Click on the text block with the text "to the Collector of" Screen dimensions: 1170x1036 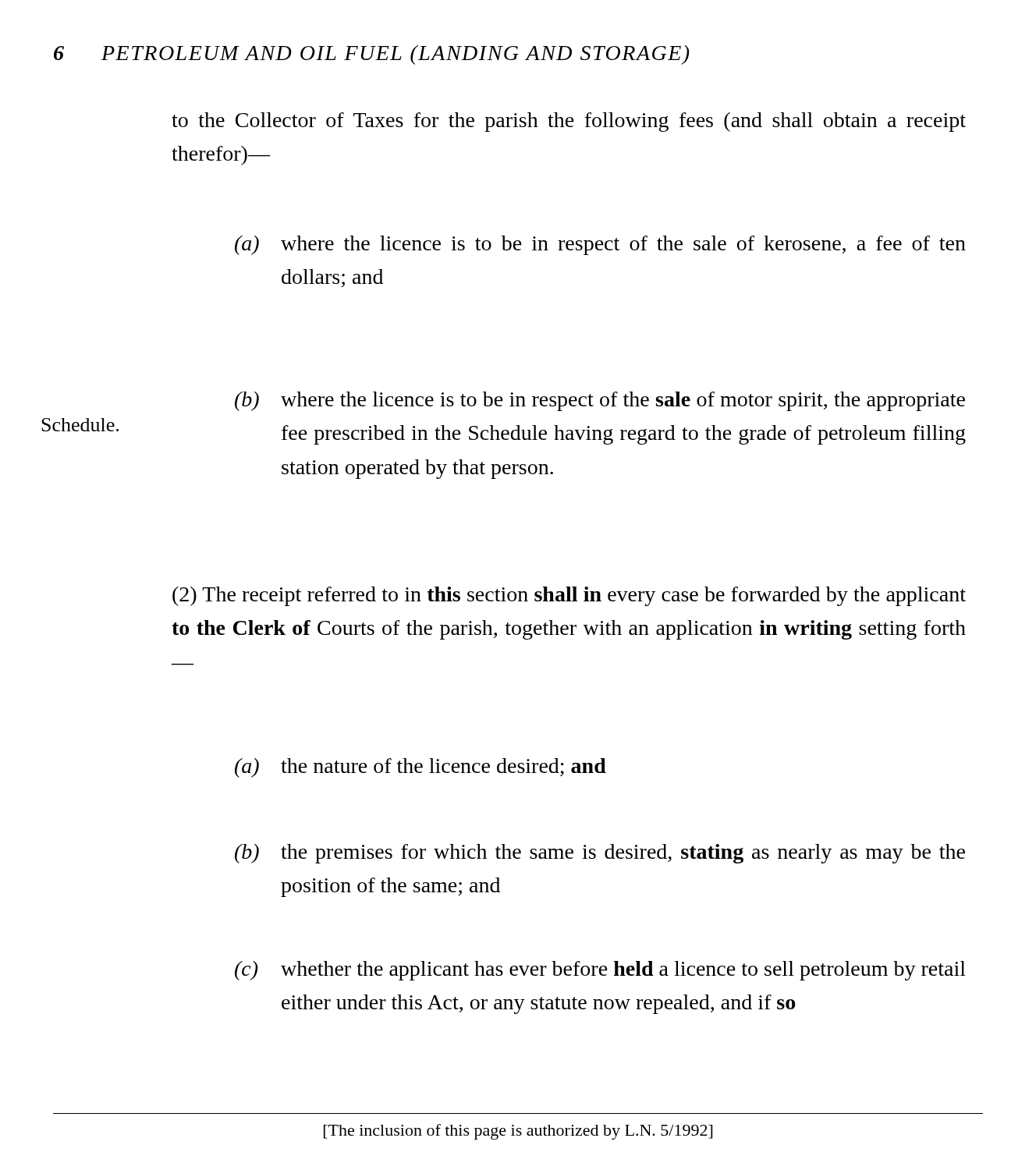coord(569,137)
